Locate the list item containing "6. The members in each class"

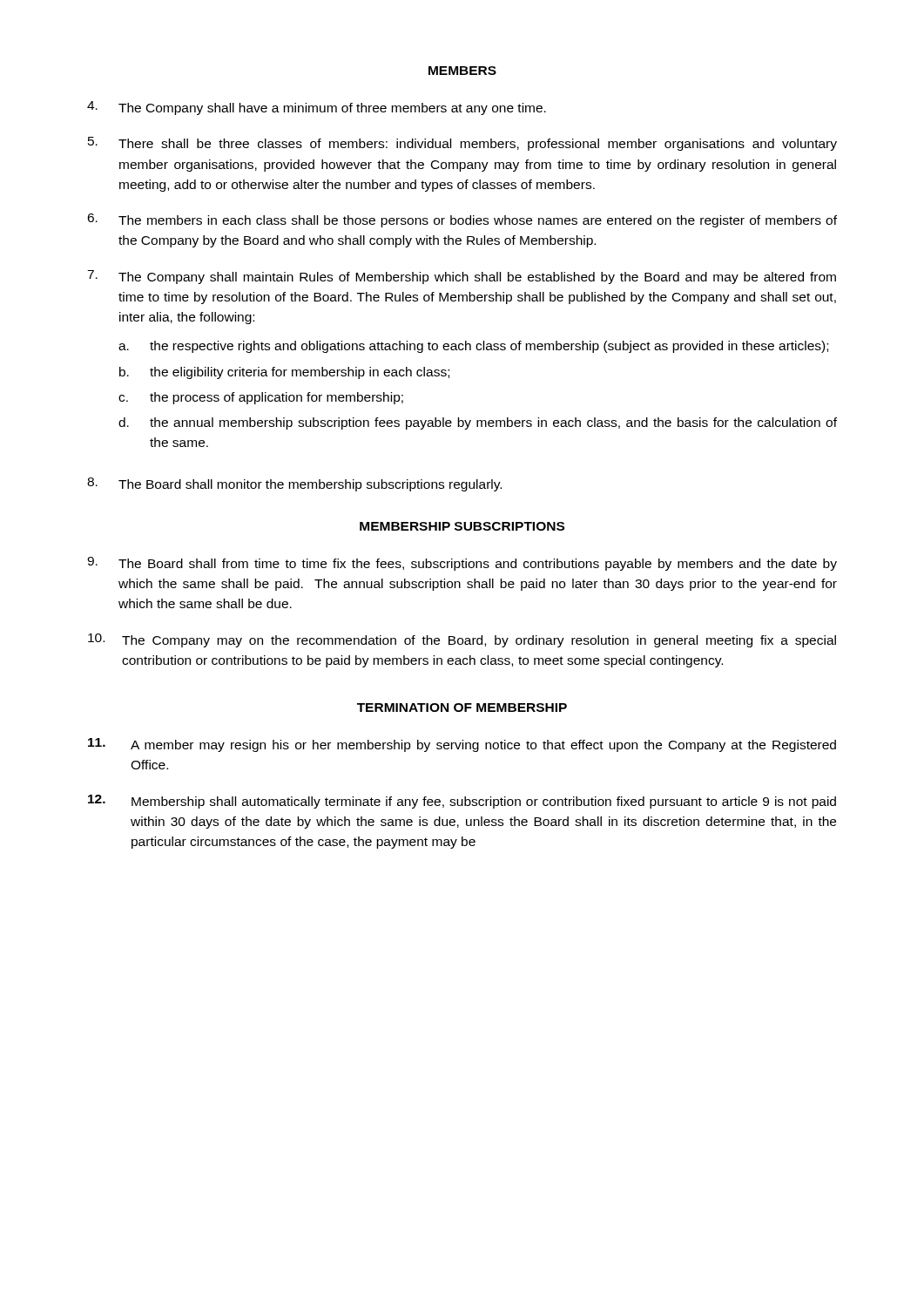[462, 230]
